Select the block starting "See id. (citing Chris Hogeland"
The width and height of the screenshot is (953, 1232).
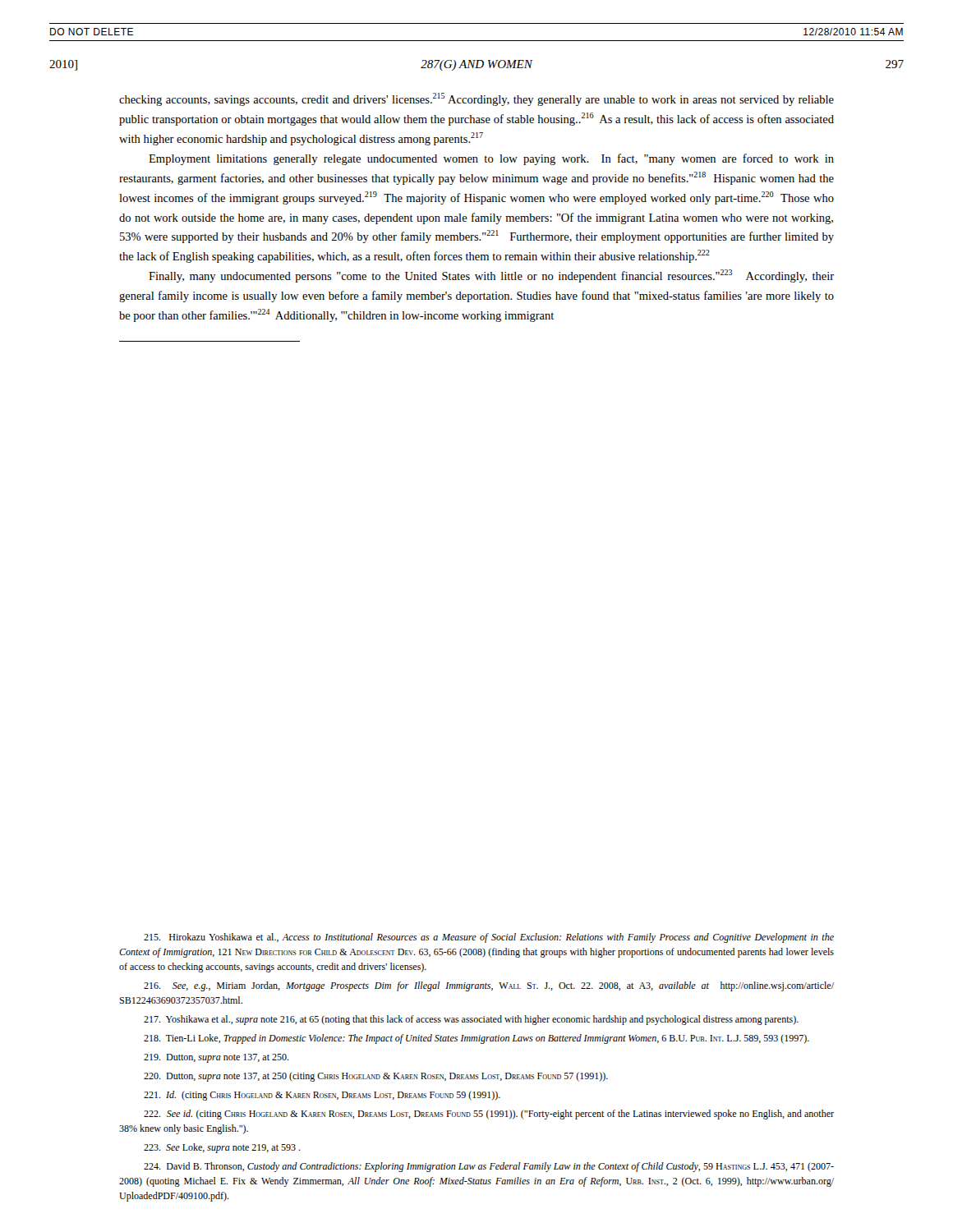(x=476, y=1121)
